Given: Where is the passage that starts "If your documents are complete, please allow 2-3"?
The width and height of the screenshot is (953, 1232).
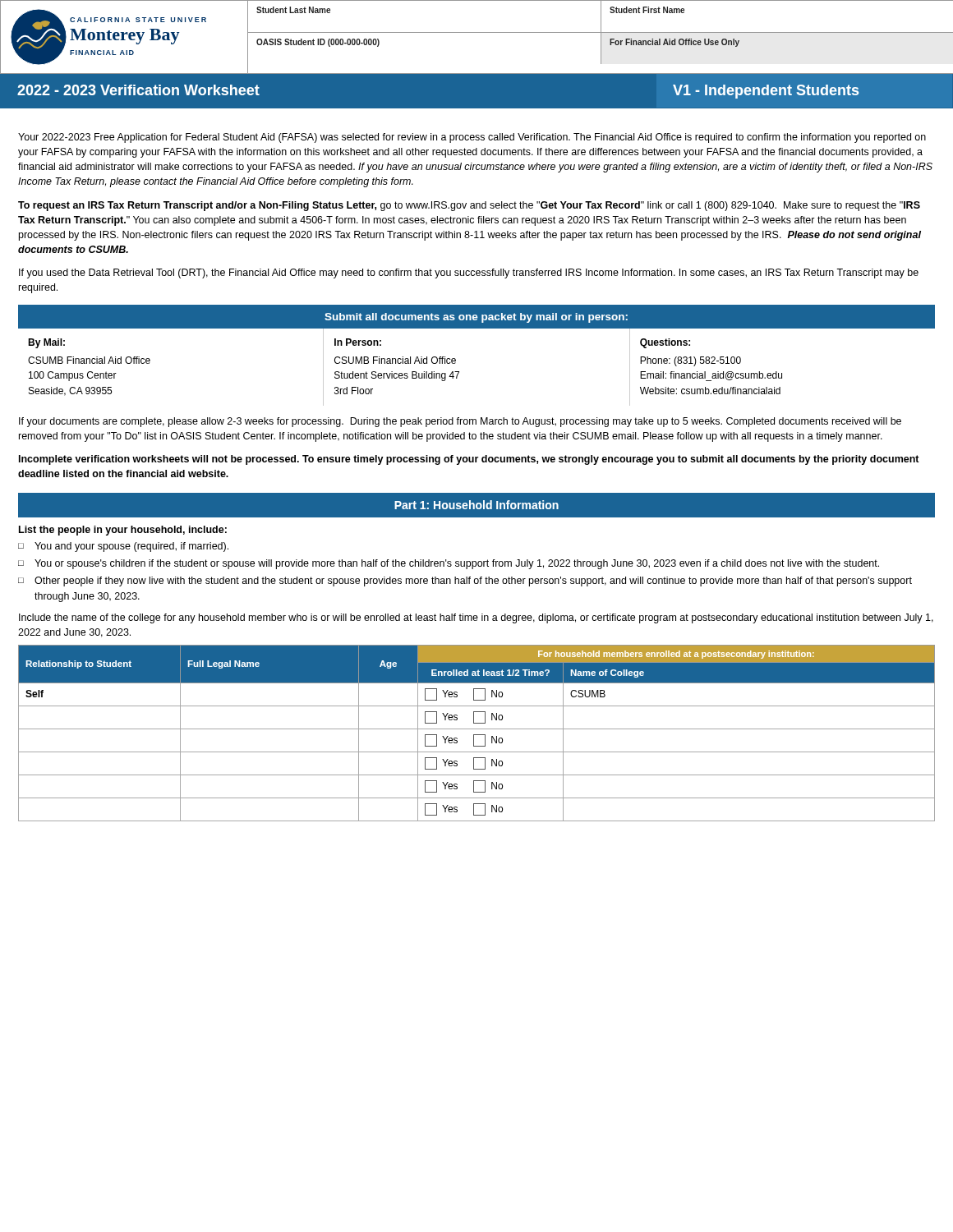Looking at the screenshot, I should tap(460, 428).
